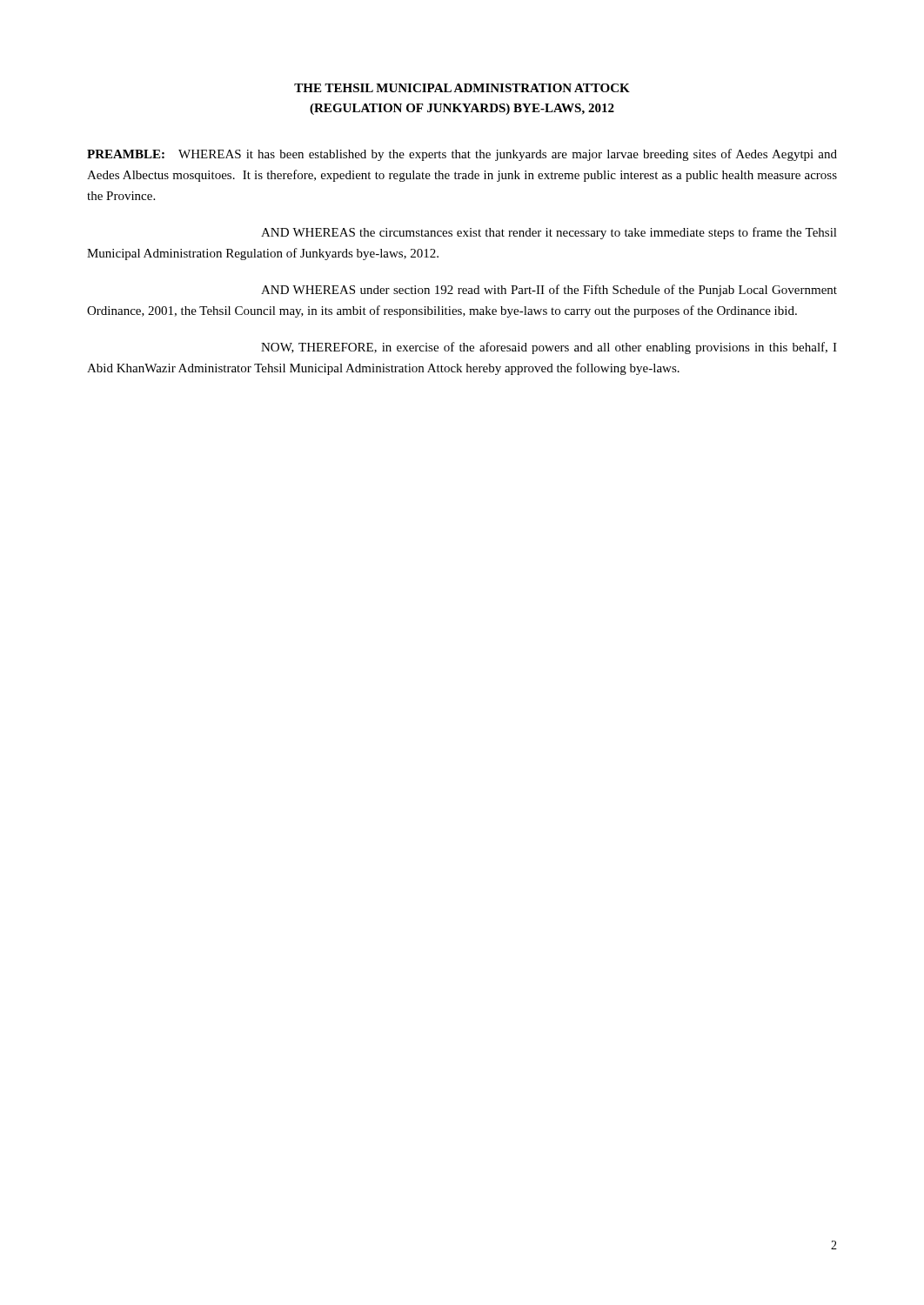Find the element starting "AND WHEREAS the"
The width and height of the screenshot is (924, 1305).
[462, 243]
